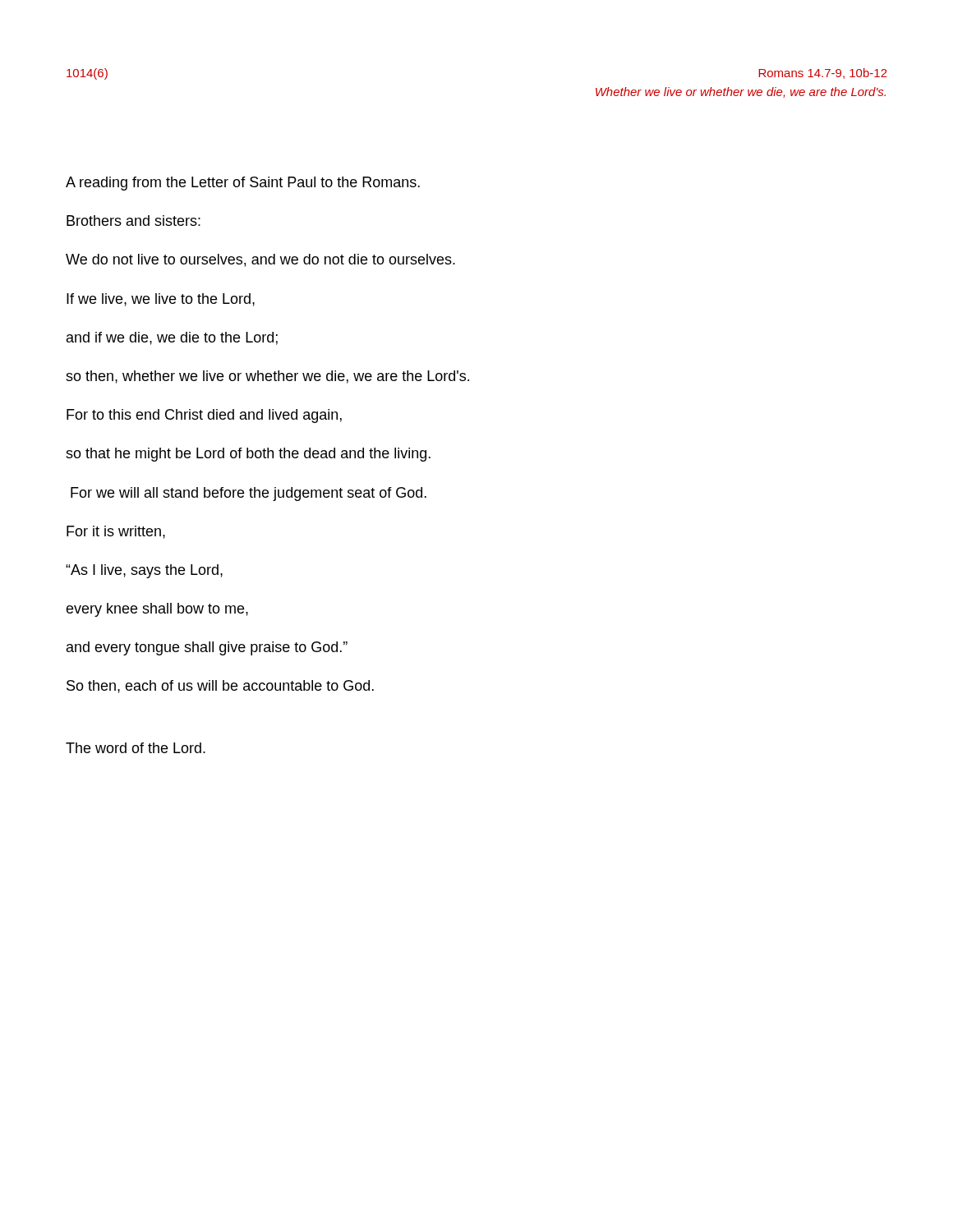
Task: Find the block starting "The word of"
Action: tap(136, 748)
